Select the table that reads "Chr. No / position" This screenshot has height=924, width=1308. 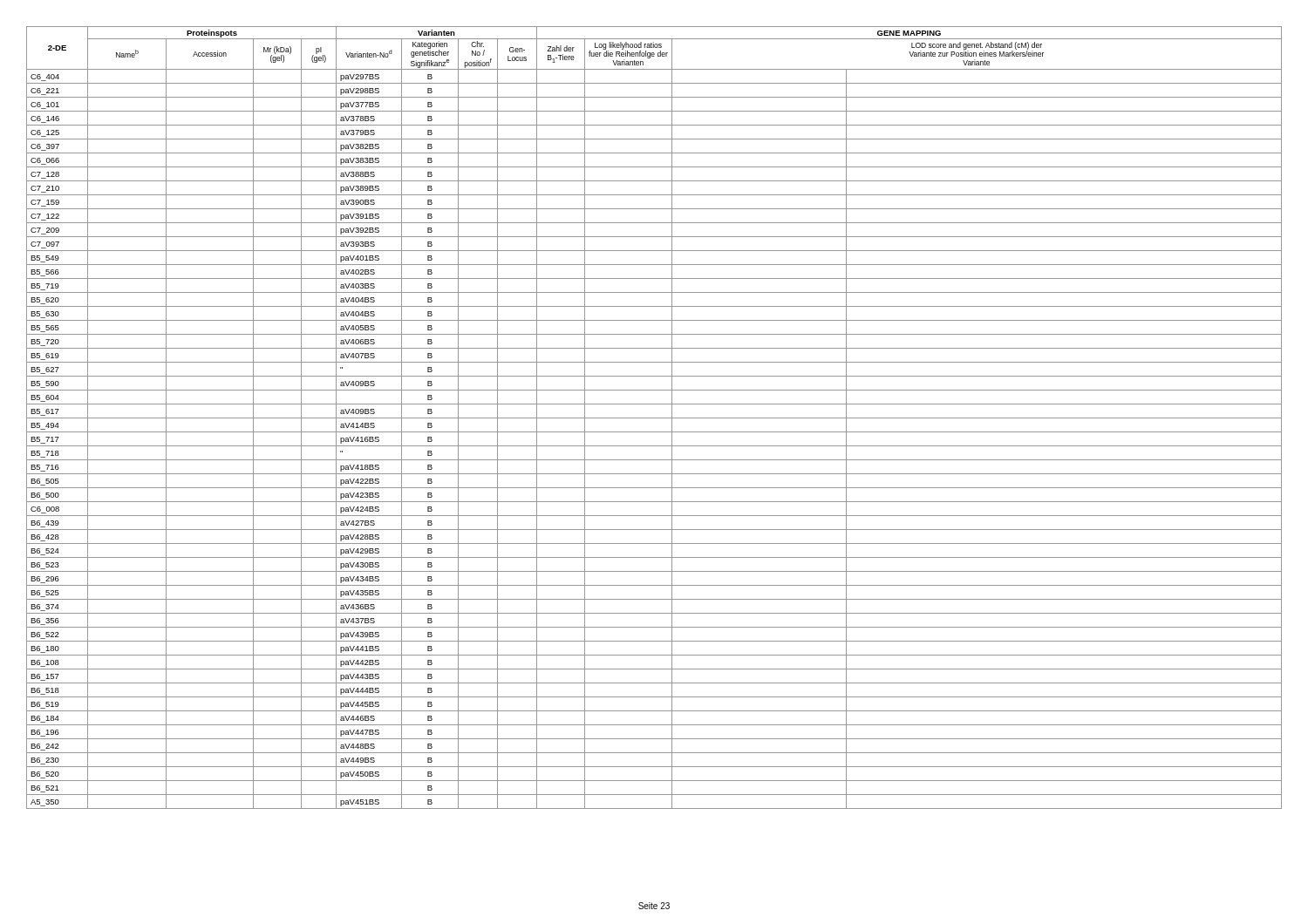(654, 417)
